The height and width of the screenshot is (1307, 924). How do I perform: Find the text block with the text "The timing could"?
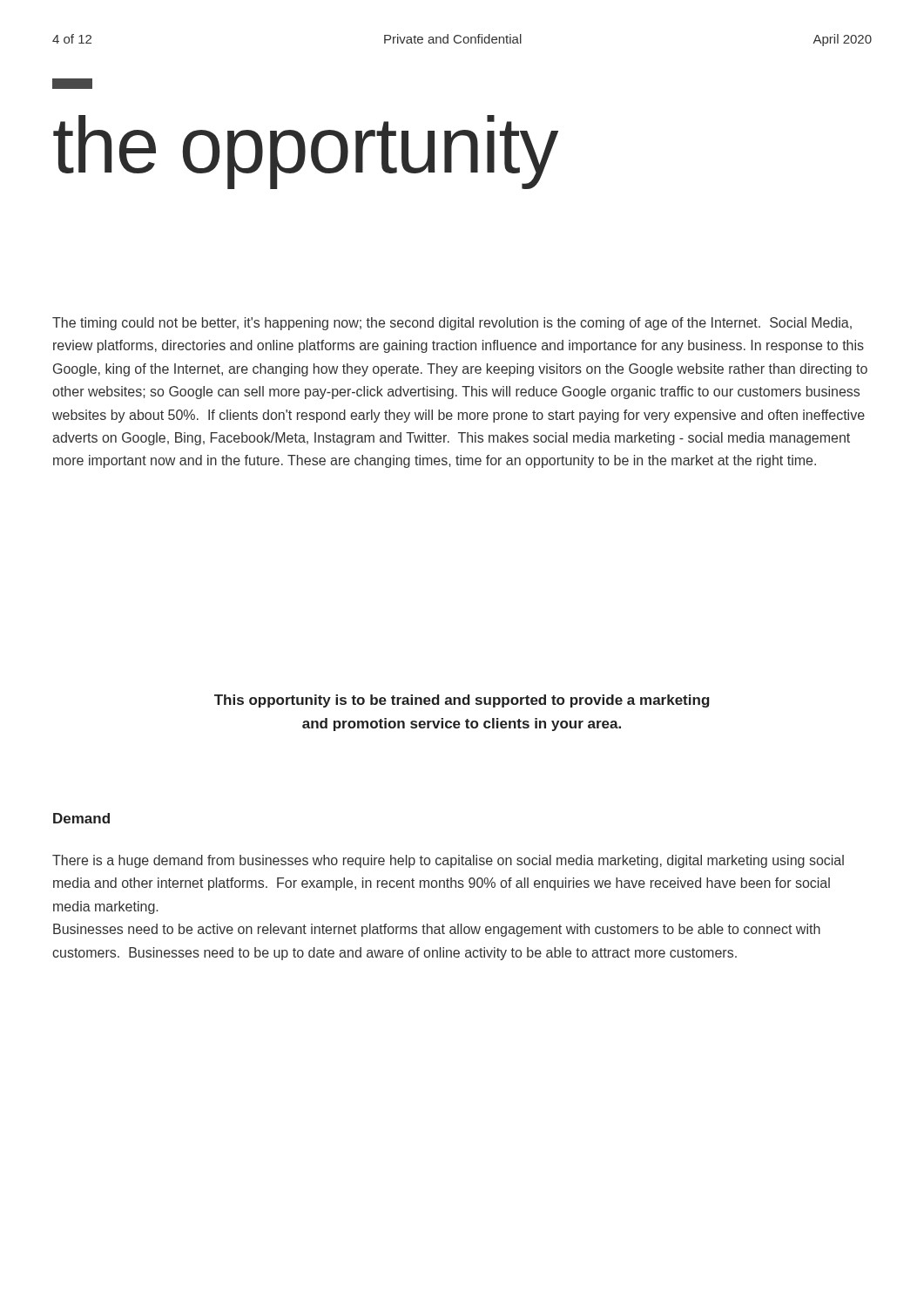(460, 392)
